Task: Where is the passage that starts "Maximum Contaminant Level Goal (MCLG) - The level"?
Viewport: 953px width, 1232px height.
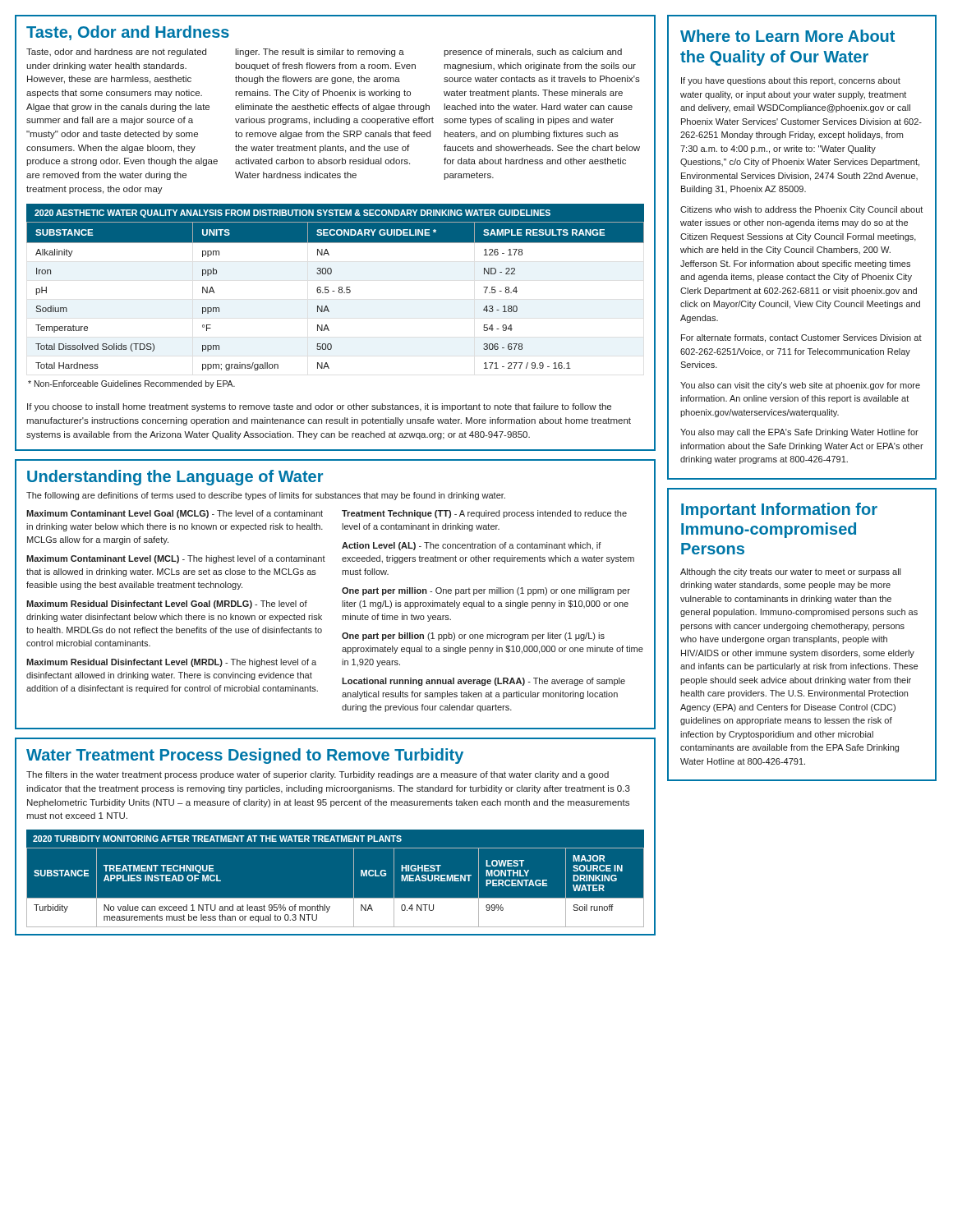Action: point(175,527)
